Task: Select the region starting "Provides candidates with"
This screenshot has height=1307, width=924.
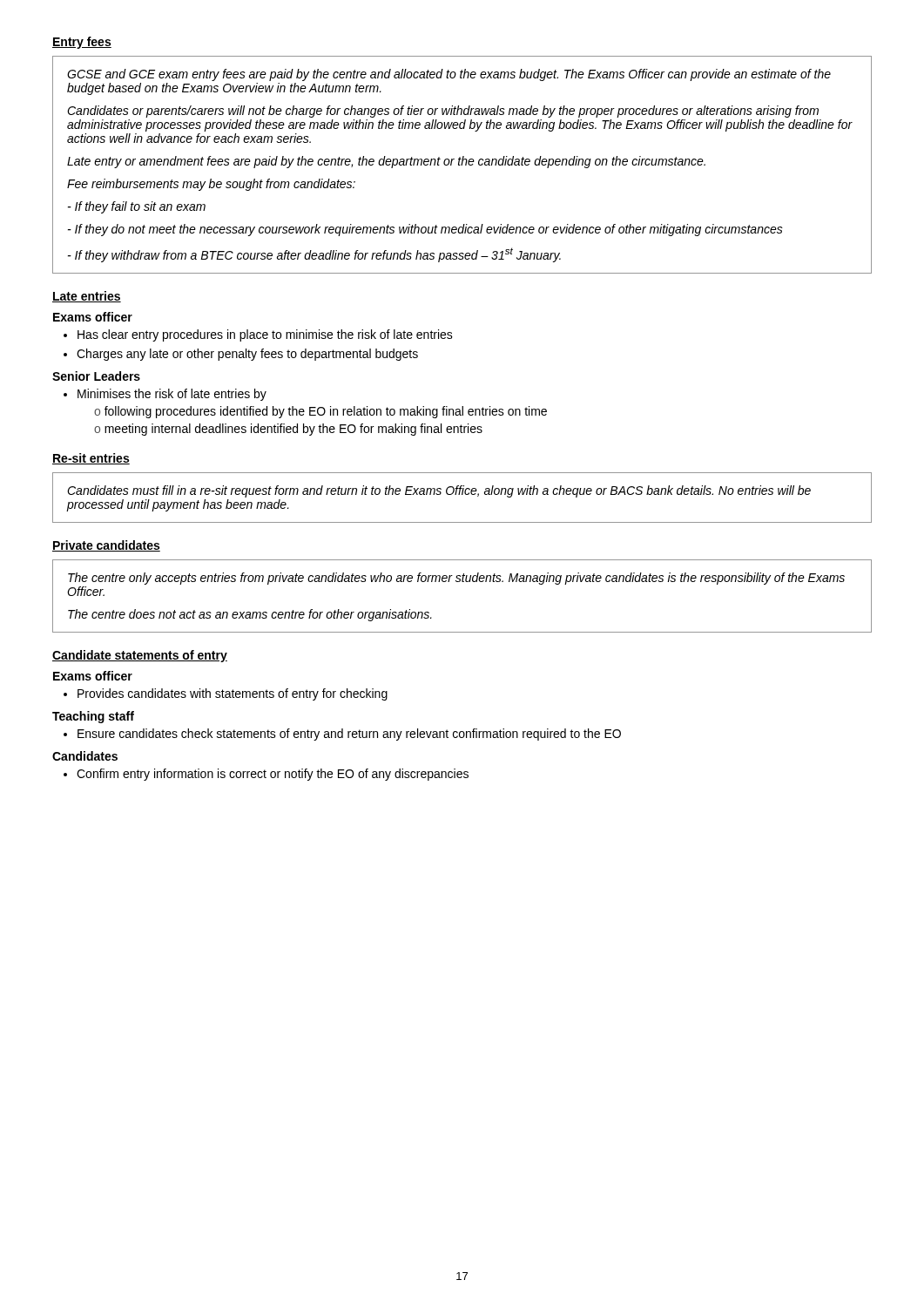Action: 226,694
